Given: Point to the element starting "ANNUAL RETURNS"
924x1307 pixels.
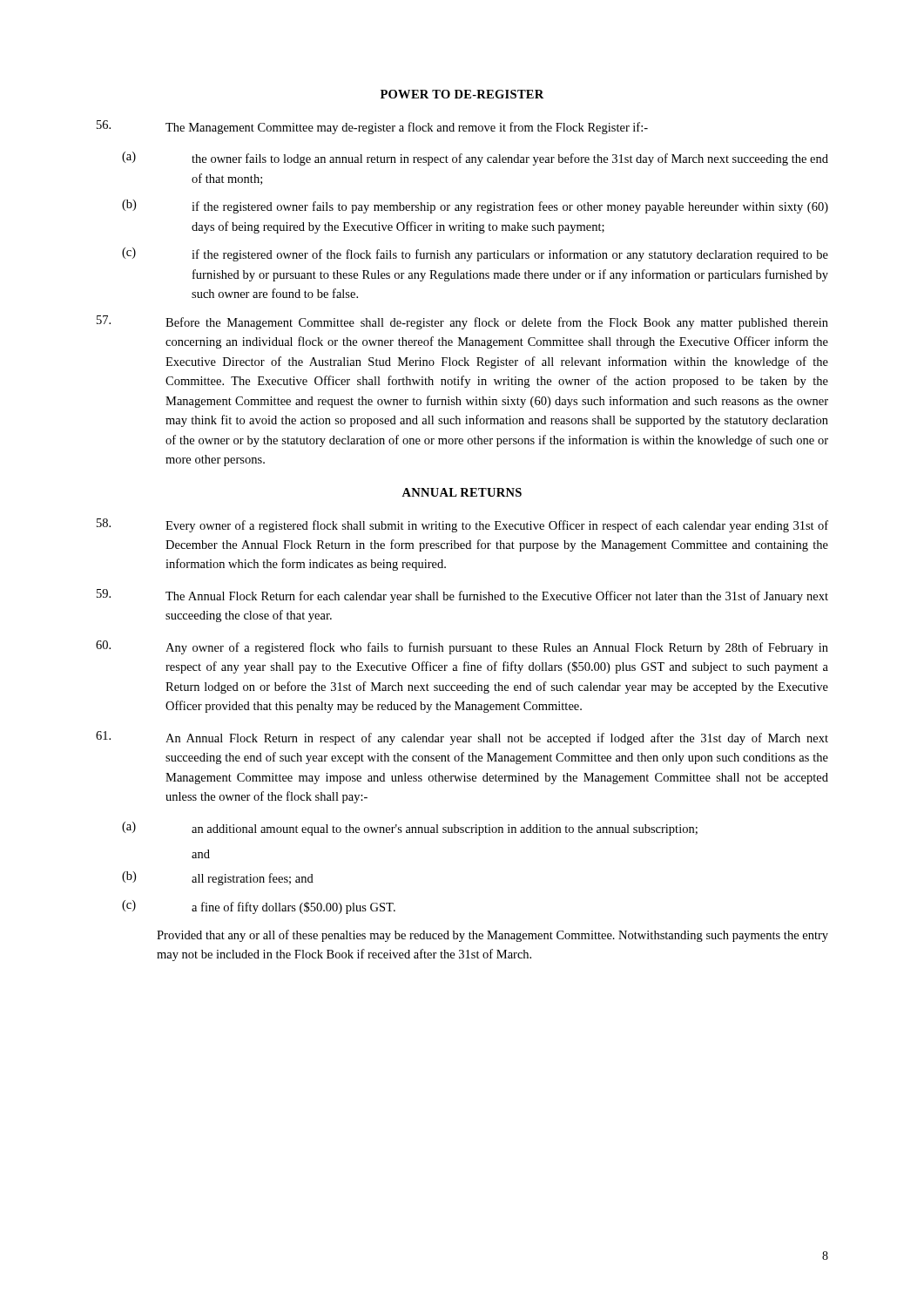Looking at the screenshot, I should click(462, 492).
